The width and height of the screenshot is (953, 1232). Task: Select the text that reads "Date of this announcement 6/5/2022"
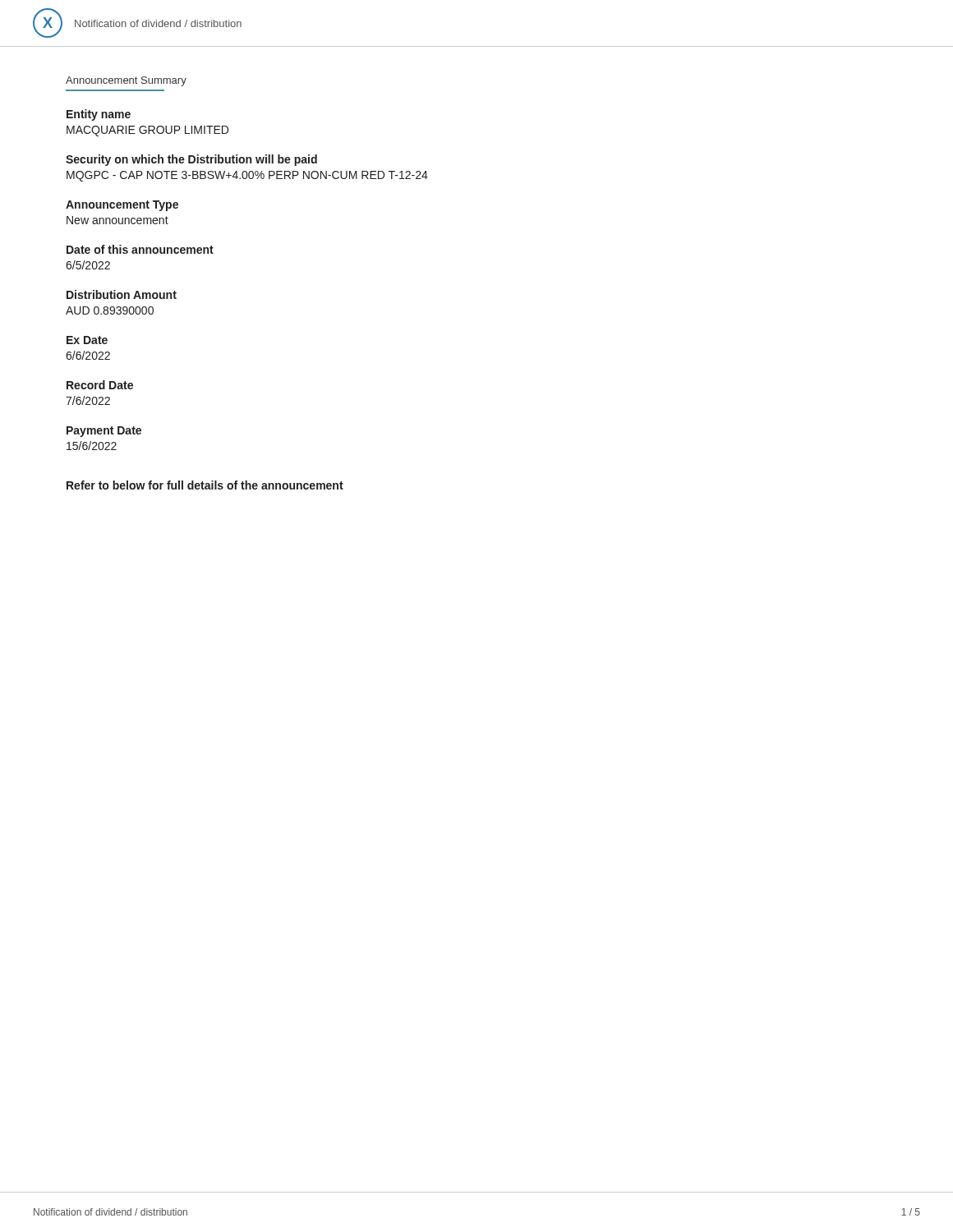pos(140,249)
